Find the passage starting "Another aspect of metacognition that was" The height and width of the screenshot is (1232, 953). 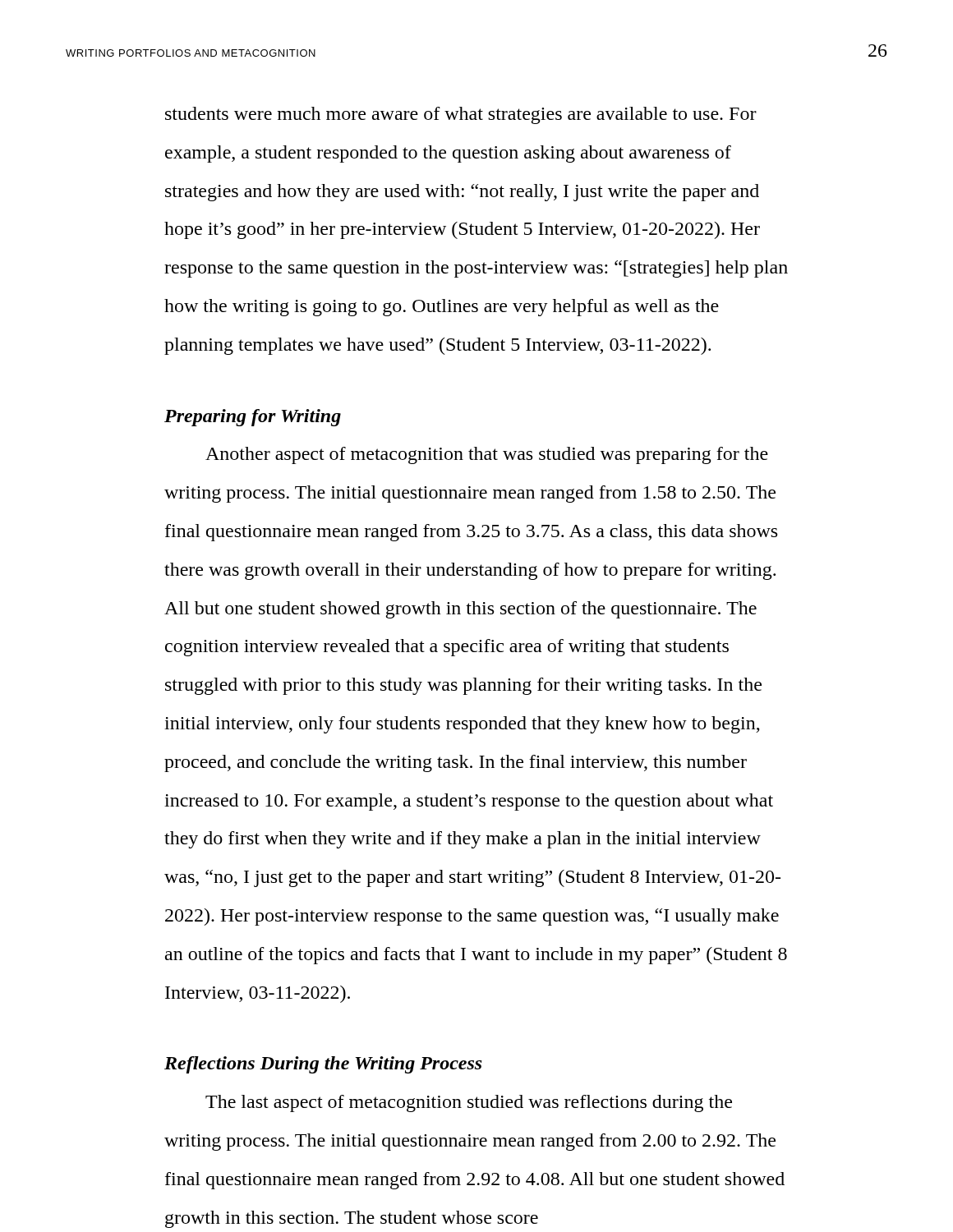point(476,723)
